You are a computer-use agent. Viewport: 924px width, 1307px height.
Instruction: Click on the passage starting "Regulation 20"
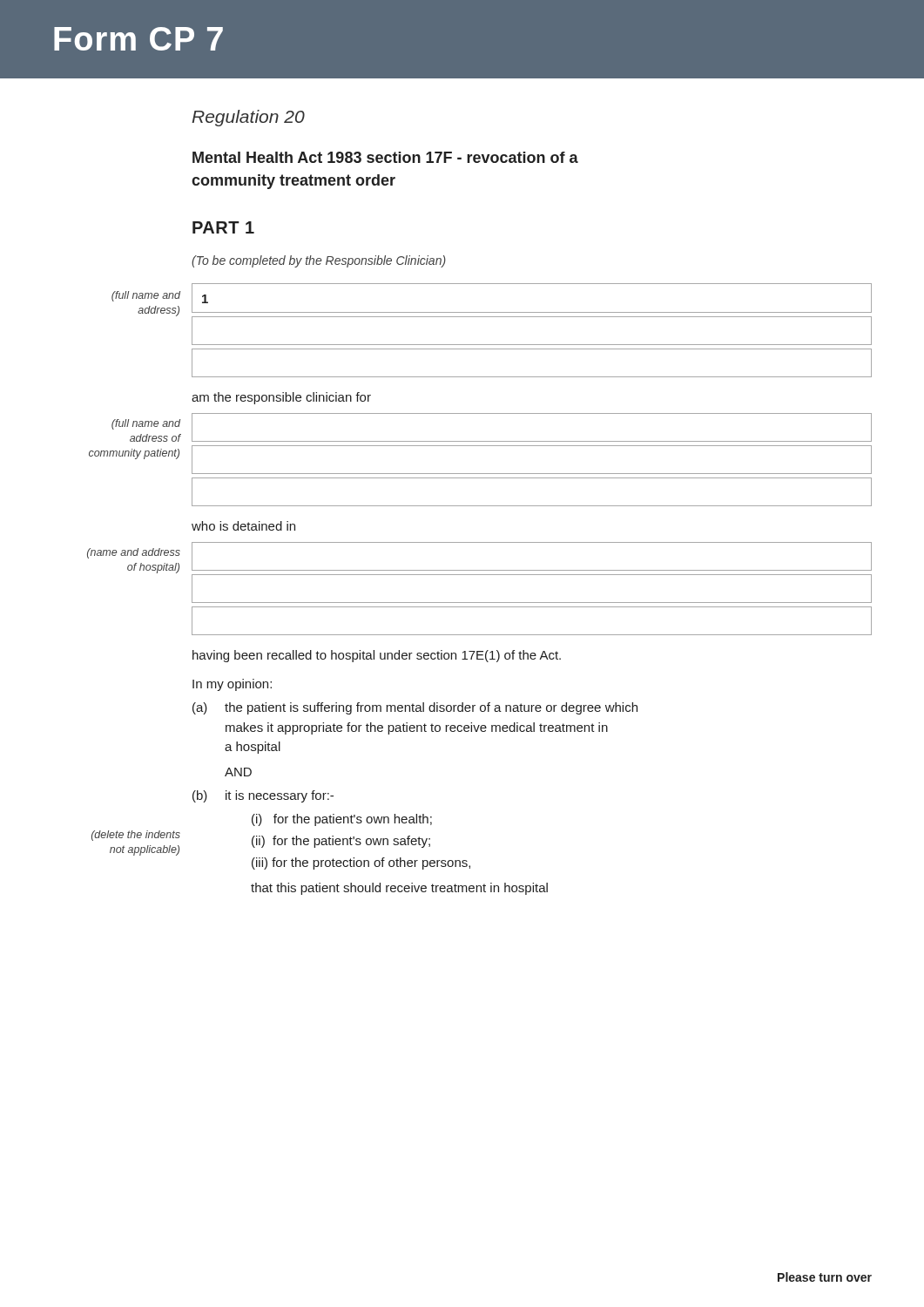tap(248, 116)
